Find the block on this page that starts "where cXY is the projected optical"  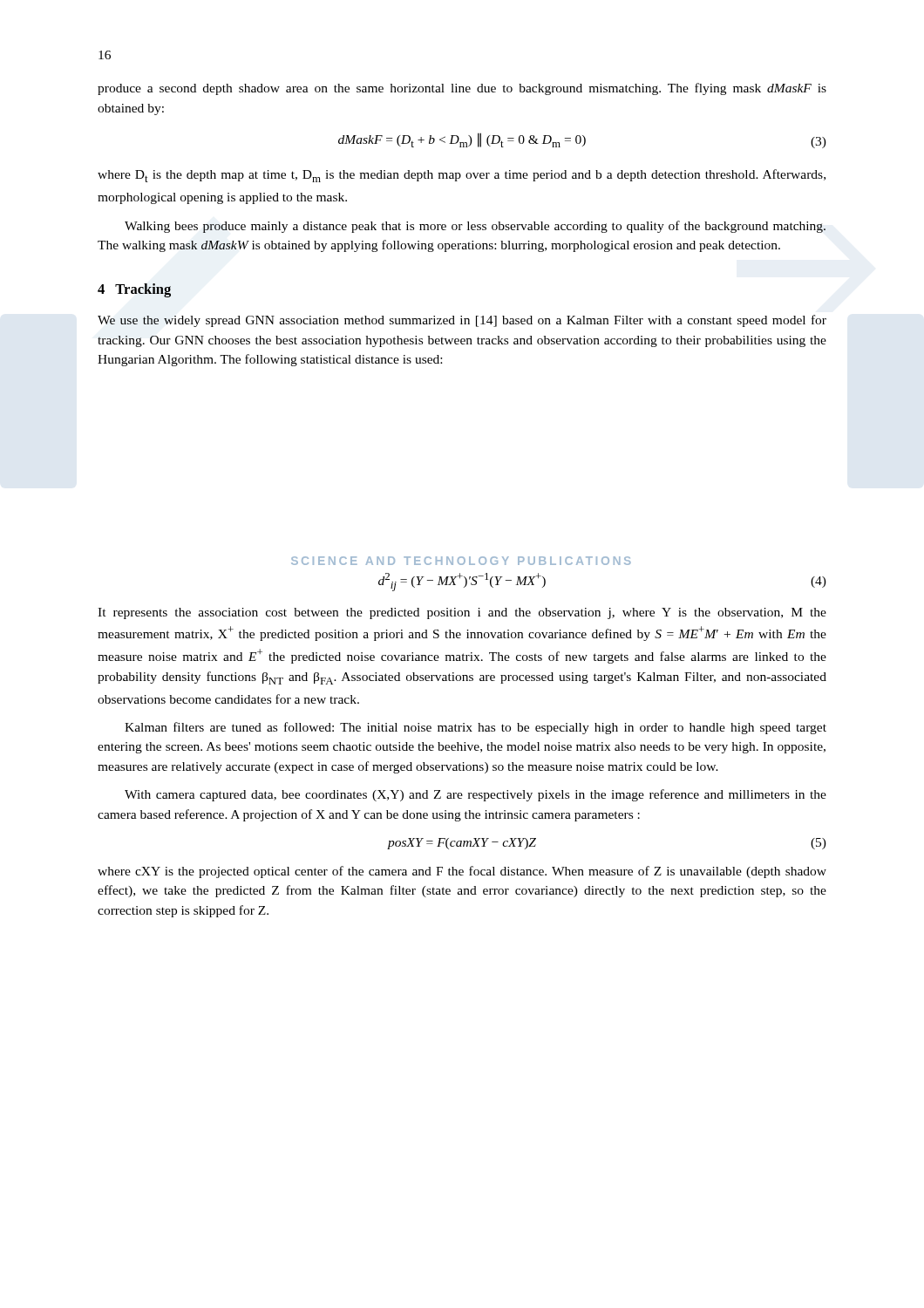[462, 890]
